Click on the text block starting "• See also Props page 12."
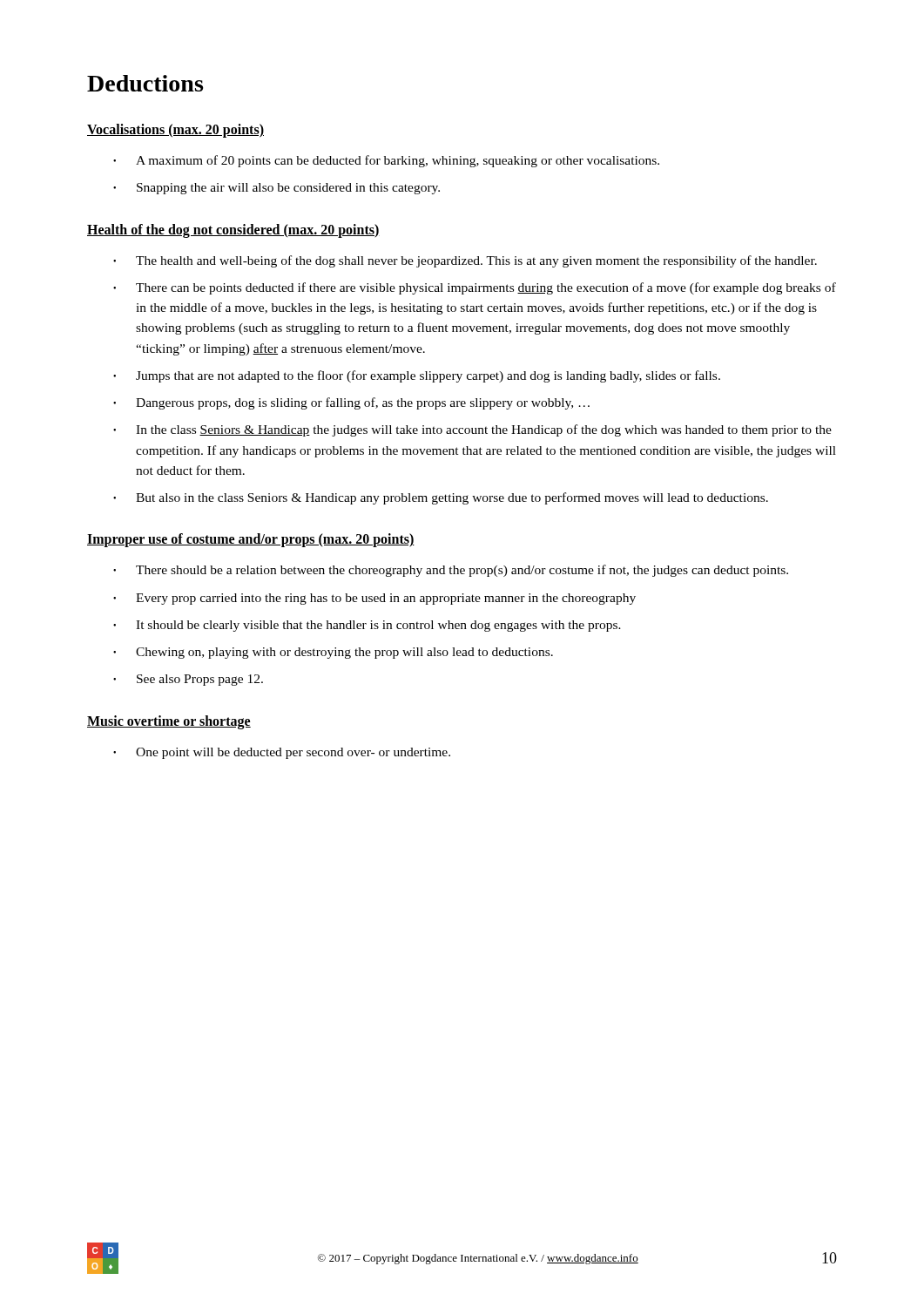 click(188, 680)
